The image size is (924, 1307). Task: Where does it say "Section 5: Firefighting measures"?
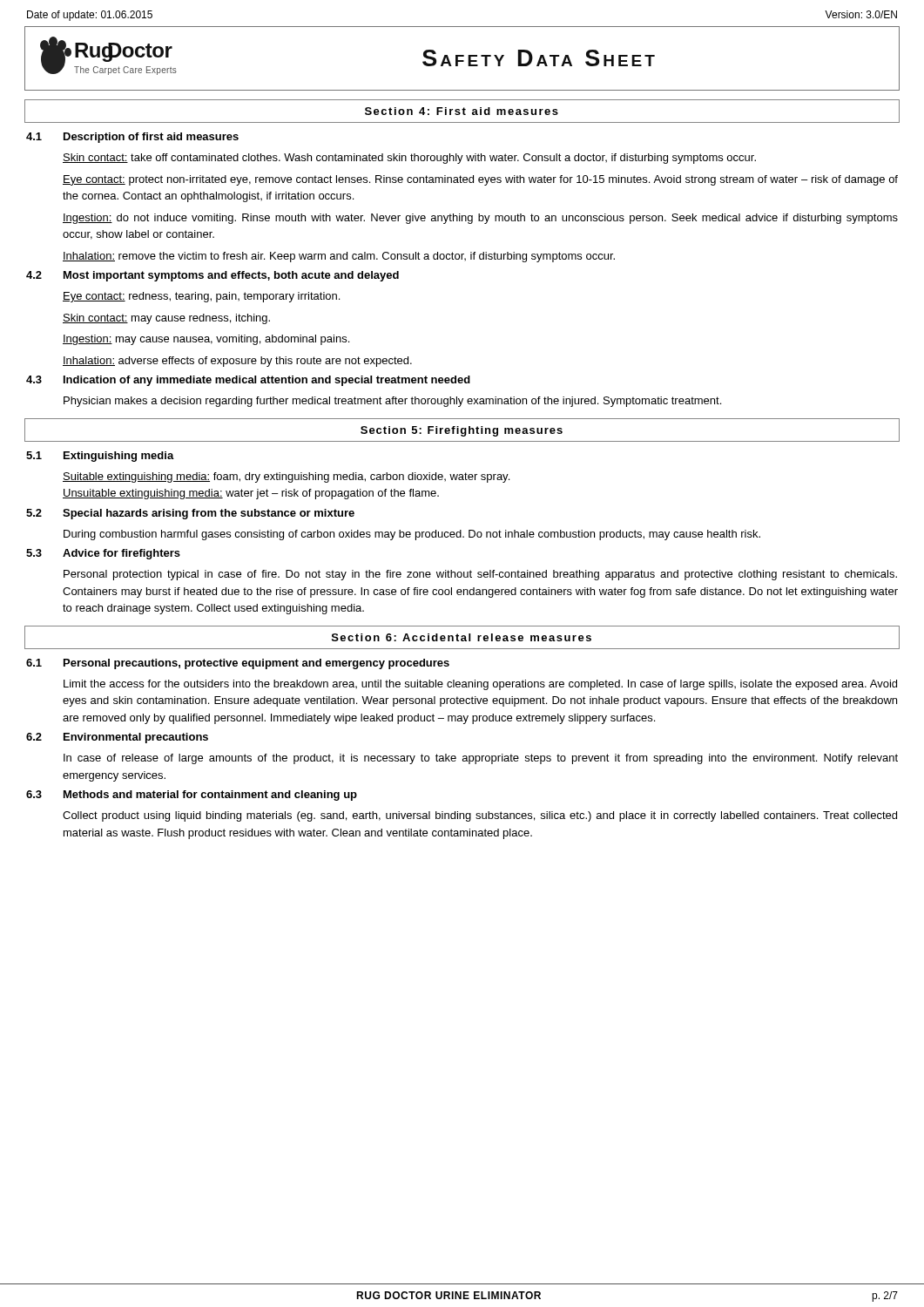(462, 430)
